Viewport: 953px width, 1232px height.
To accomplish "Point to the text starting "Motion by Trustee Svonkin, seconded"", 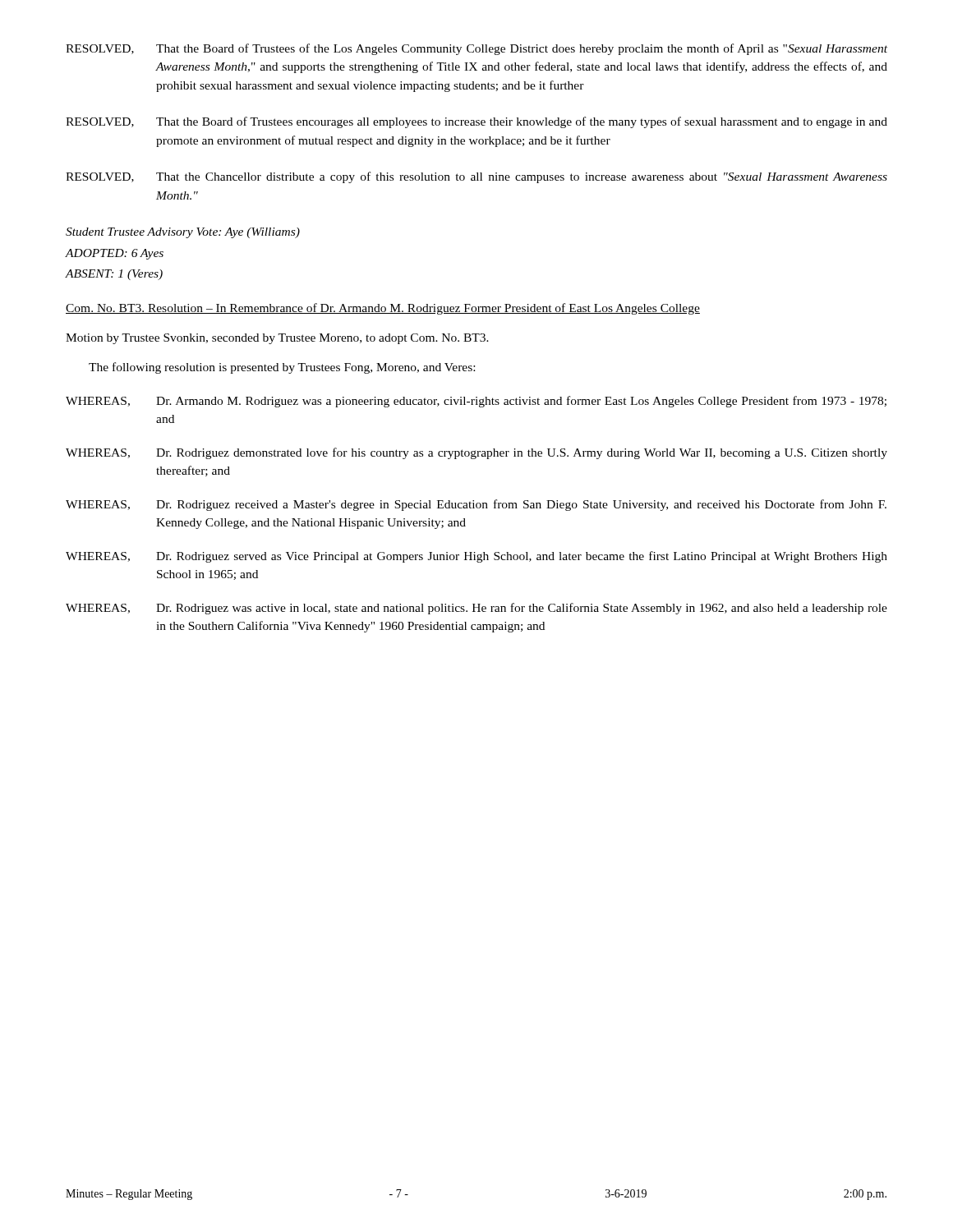I will 277,337.
